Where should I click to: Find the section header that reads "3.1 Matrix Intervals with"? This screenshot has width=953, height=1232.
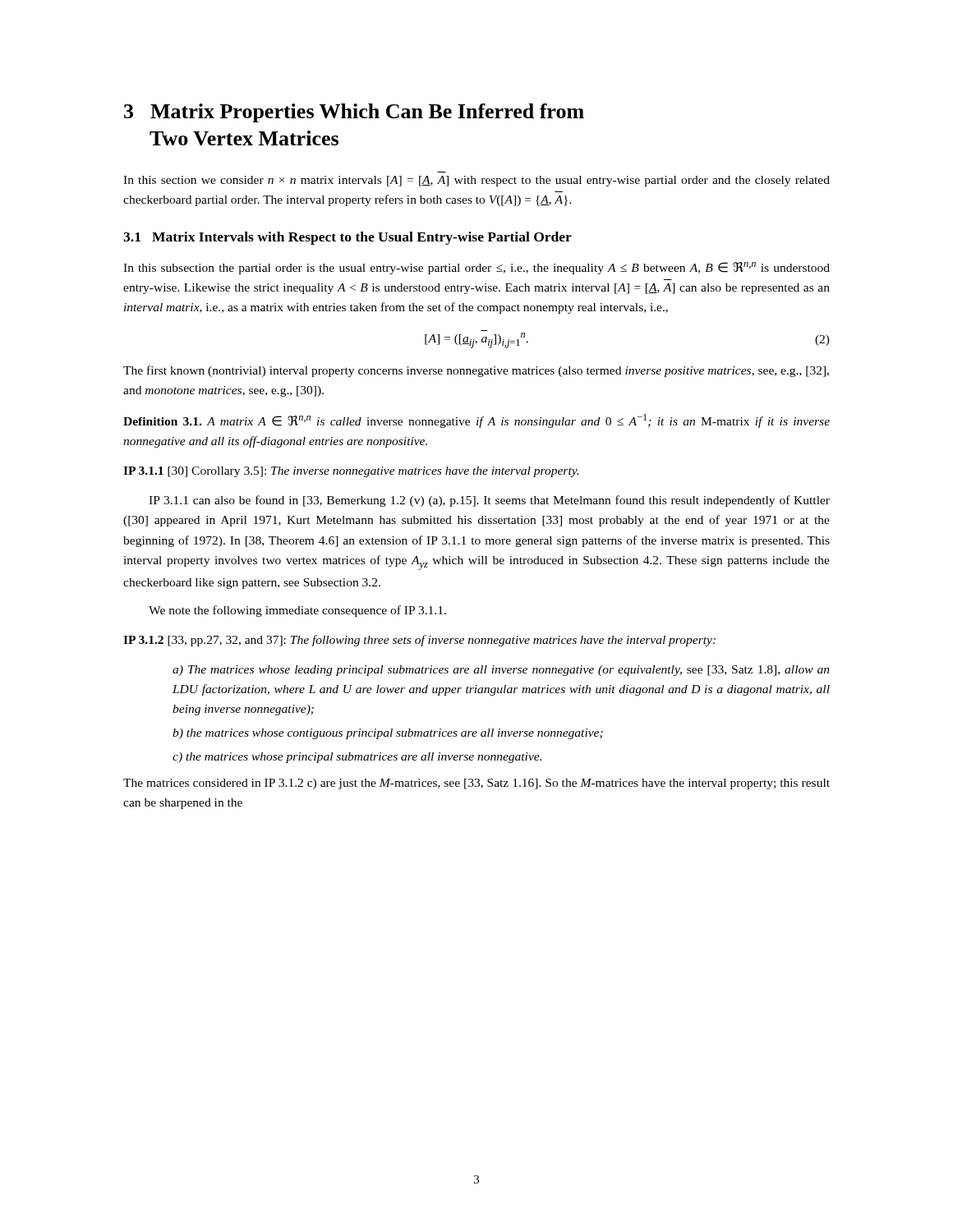coord(476,237)
